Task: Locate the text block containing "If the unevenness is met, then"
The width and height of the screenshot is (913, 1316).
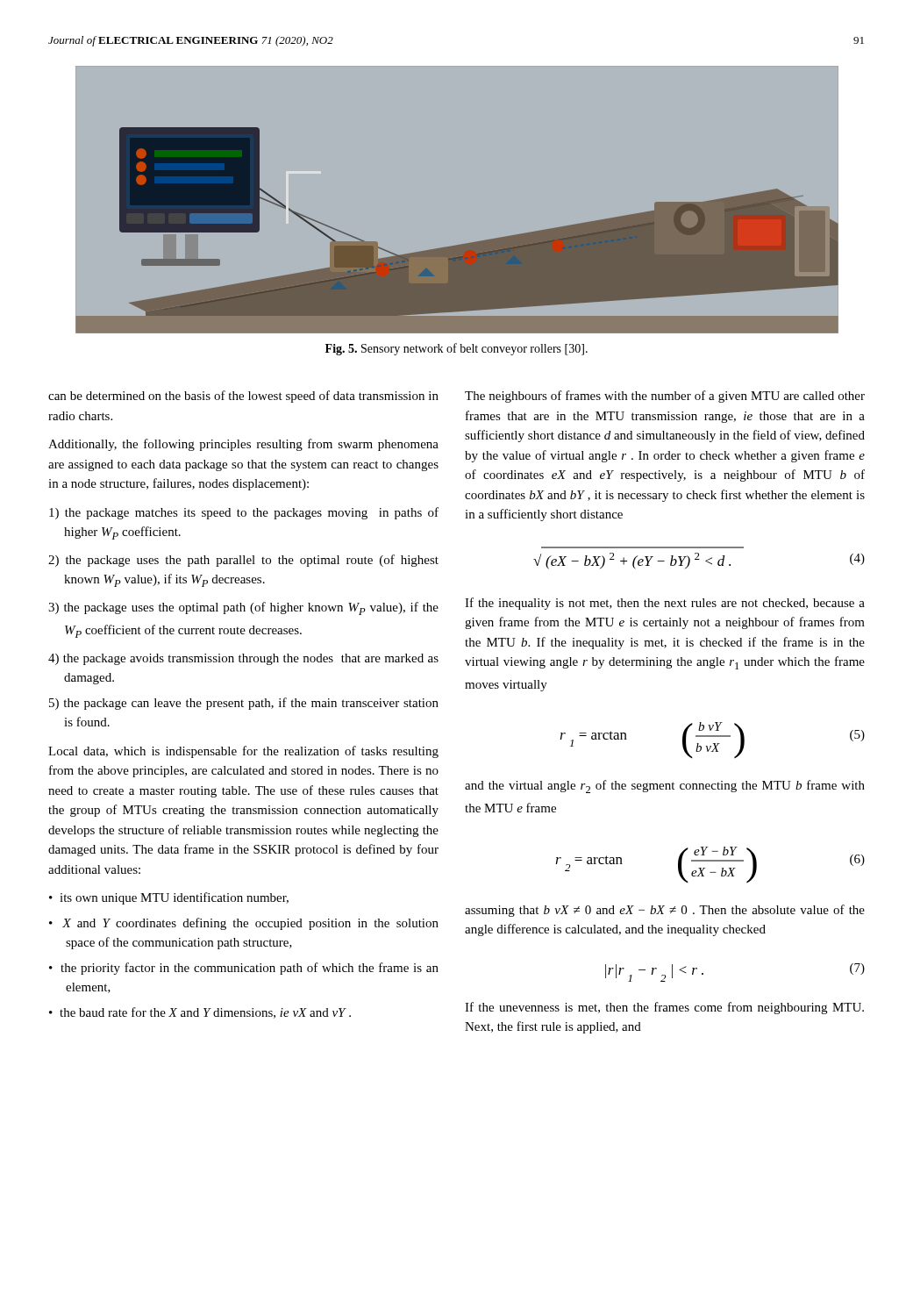Action: point(665,1017)
